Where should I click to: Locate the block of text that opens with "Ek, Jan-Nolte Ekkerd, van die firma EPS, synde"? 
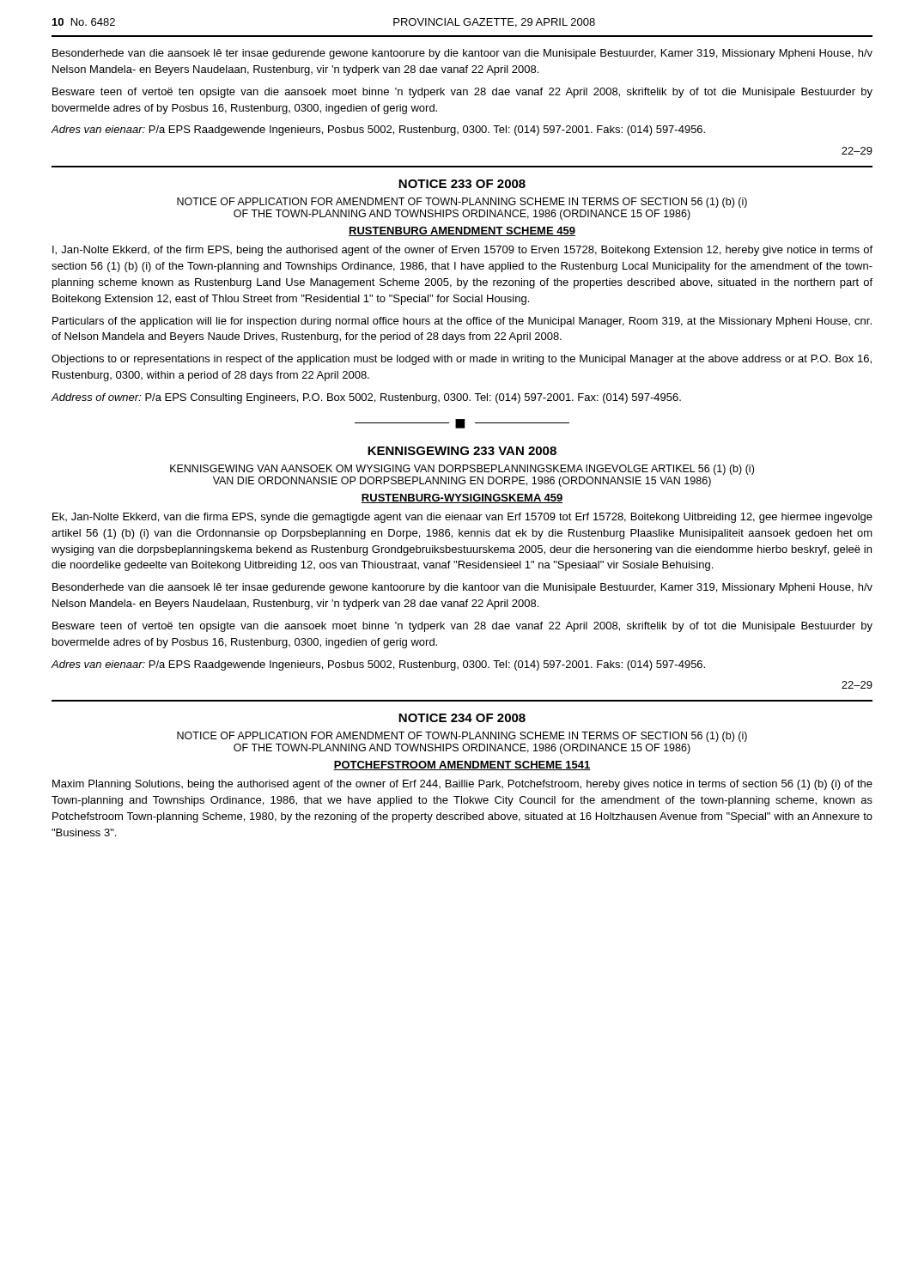(x=462, y=541)
